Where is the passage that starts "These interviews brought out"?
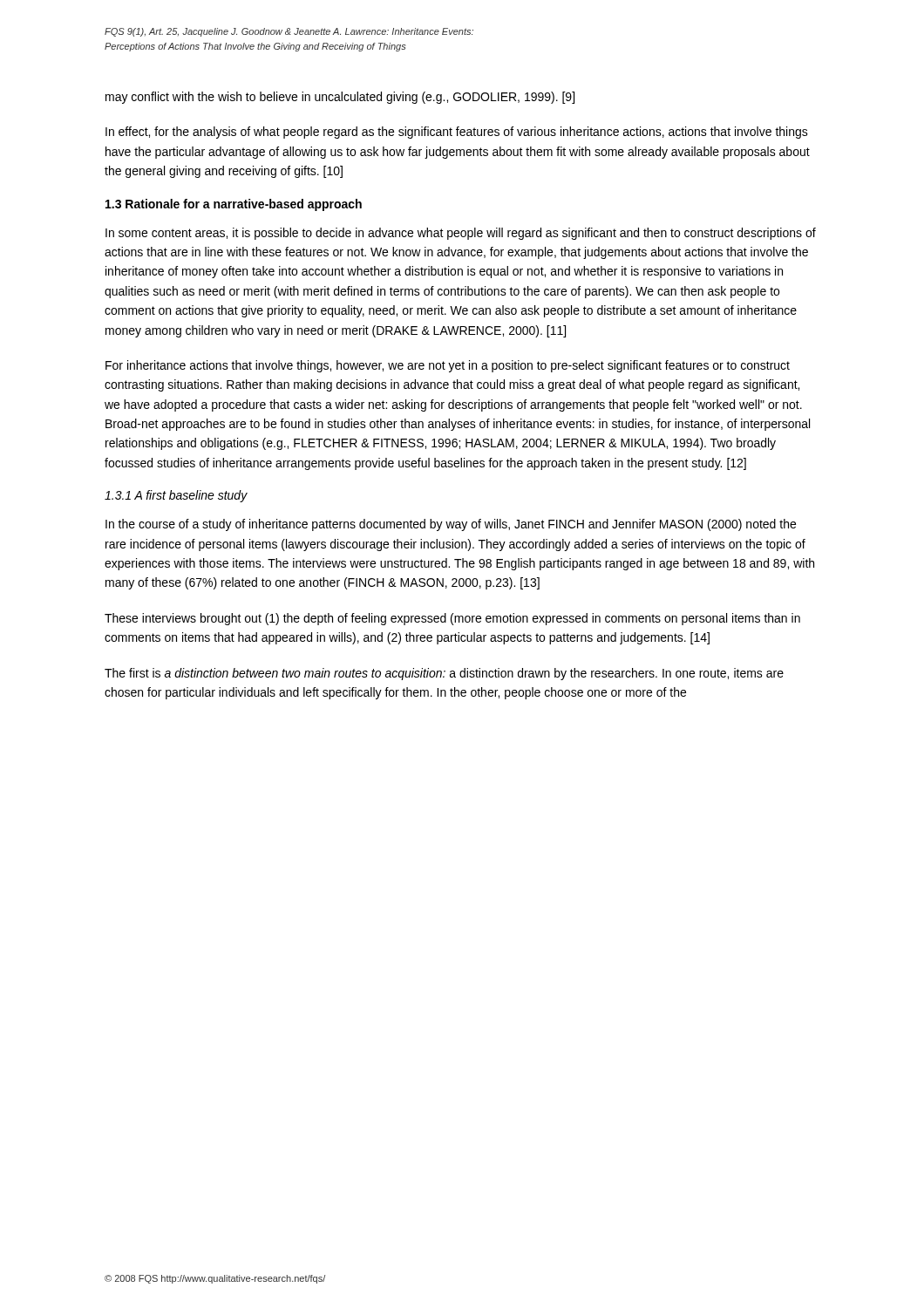The image size is (924, 1308). click(453, 628)
